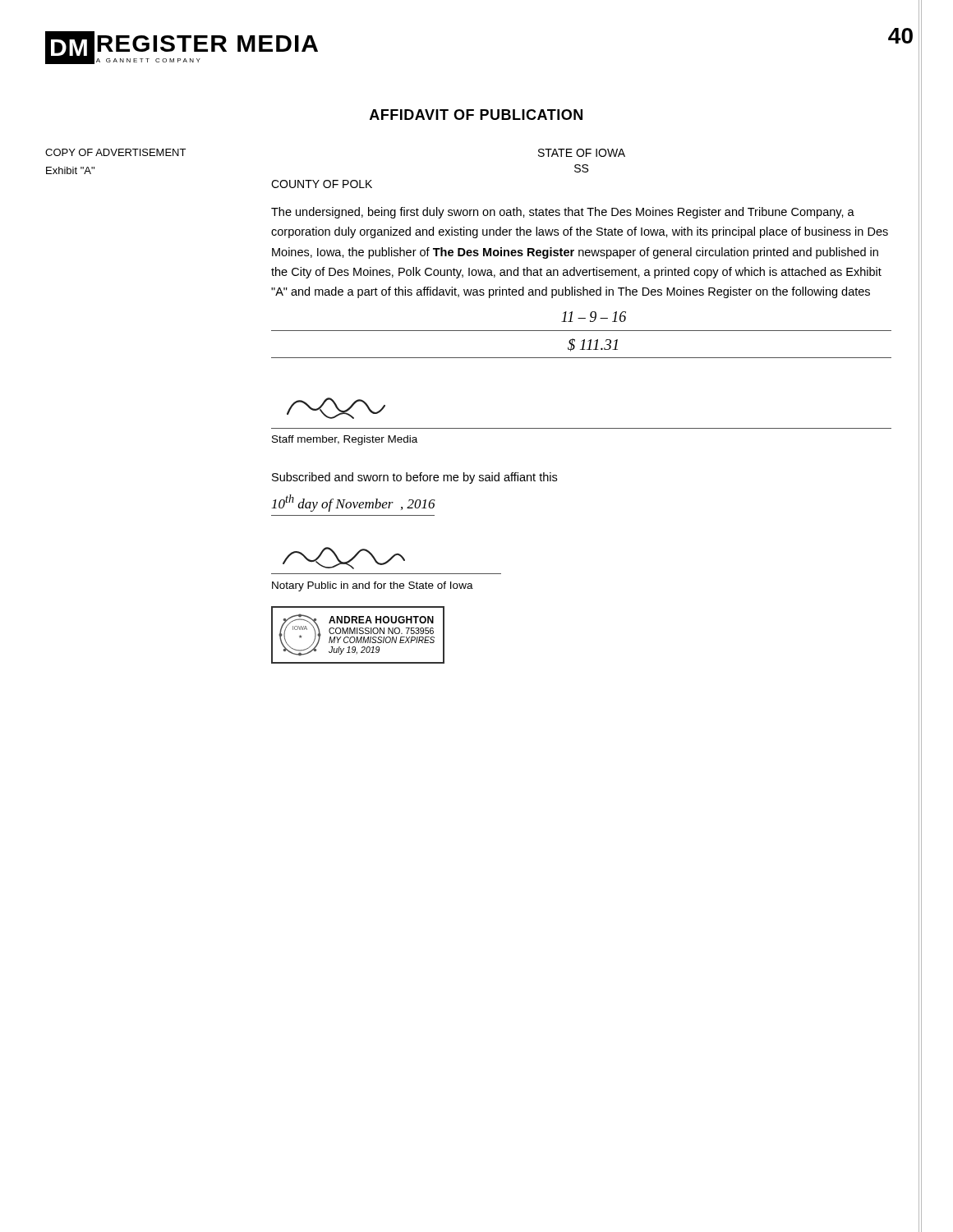The width and height of the screenshot is (953, 1232).
Task: Locate the text "COUNTY OF POLK"
Action: 322,184
